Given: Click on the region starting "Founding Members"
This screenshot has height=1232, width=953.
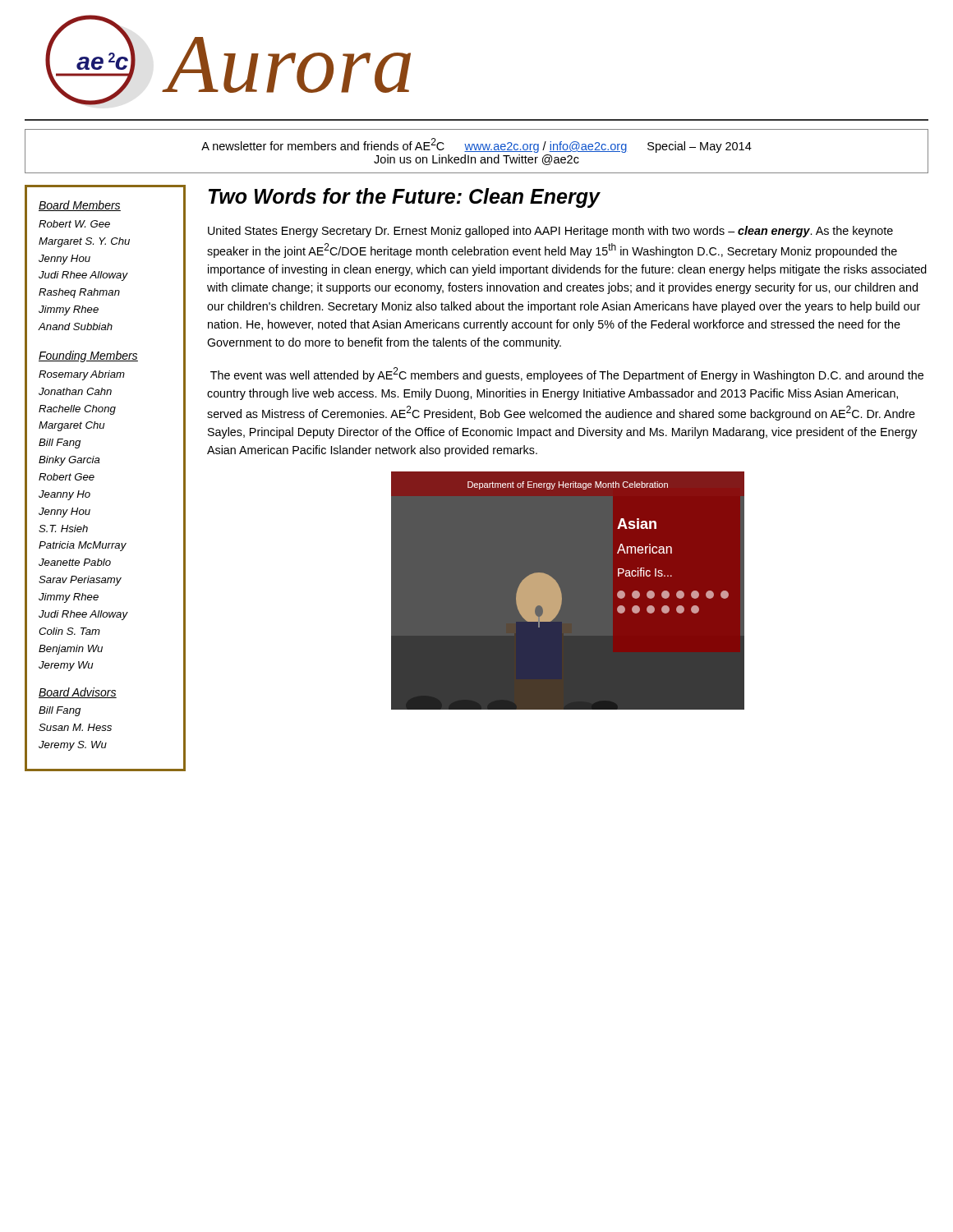Looking at the screenshot, I should tap(88, 355).
